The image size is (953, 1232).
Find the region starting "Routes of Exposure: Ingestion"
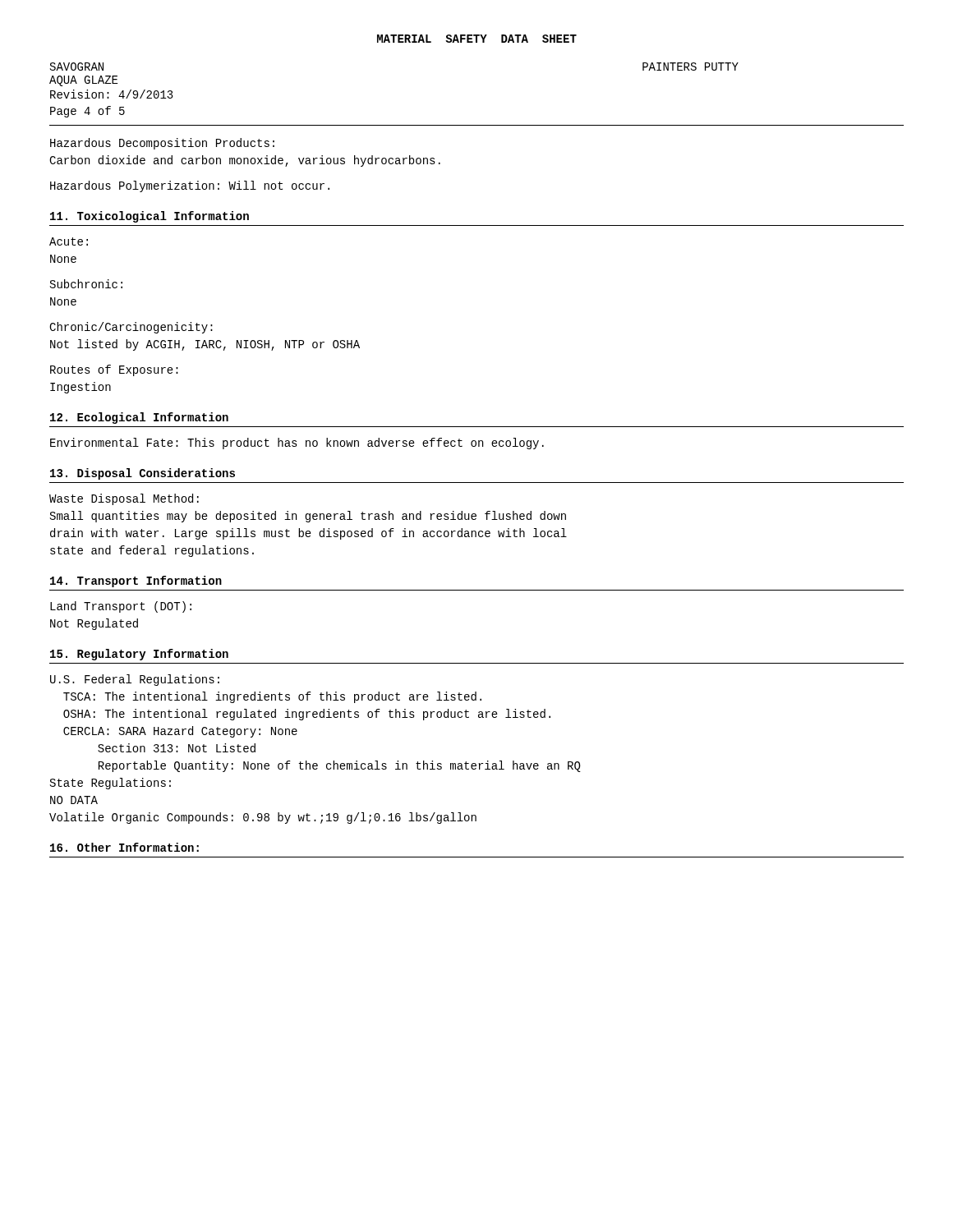click(115, 379)
